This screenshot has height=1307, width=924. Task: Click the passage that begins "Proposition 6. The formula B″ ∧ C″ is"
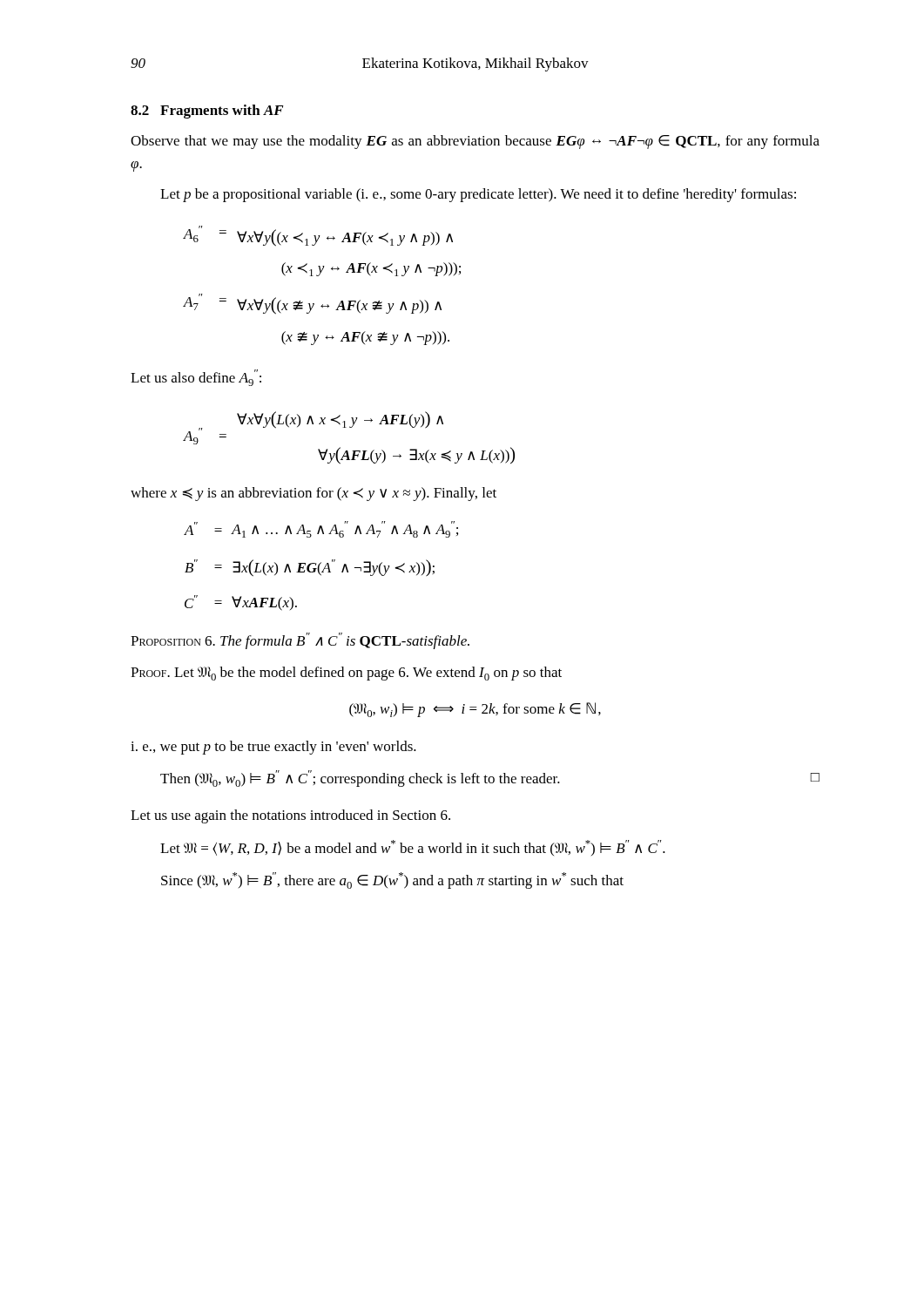(x=301, y=640)
